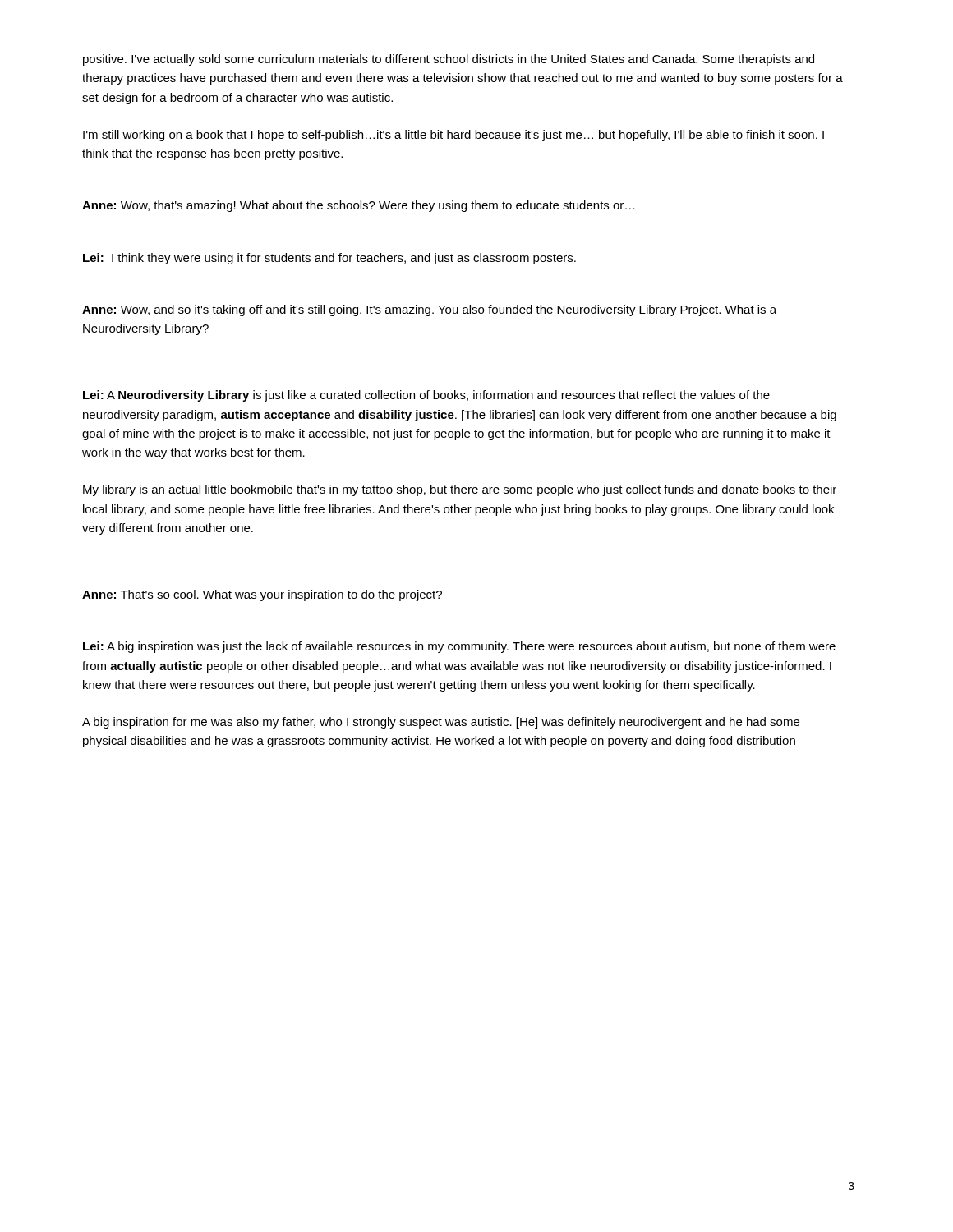Locate the block of text that opens with "Anne: Wow, that's amazing! What about the schools?"
This screenshot has height=1232, width=953.
pos(359,205)
